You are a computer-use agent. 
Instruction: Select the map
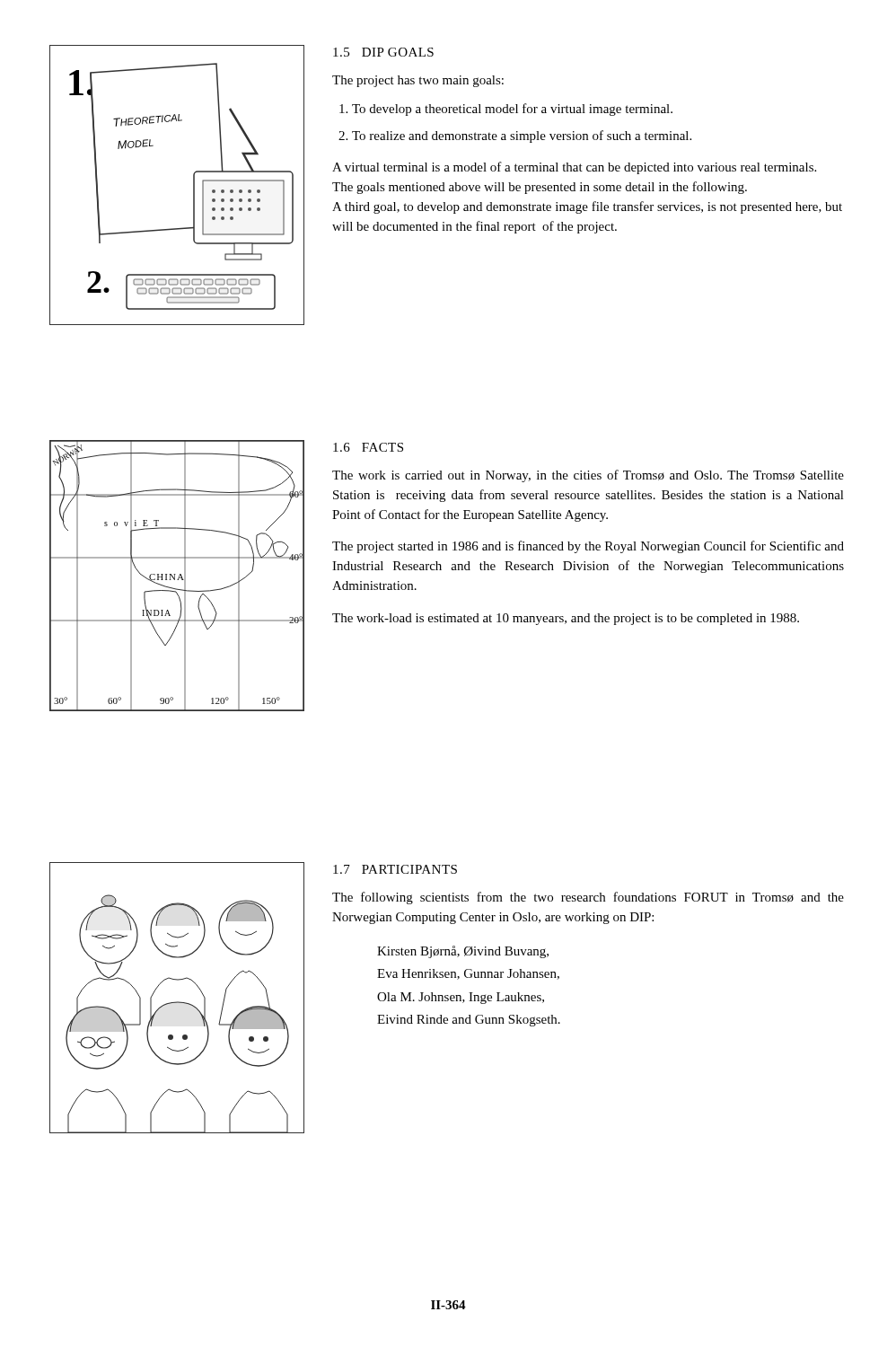176,576
